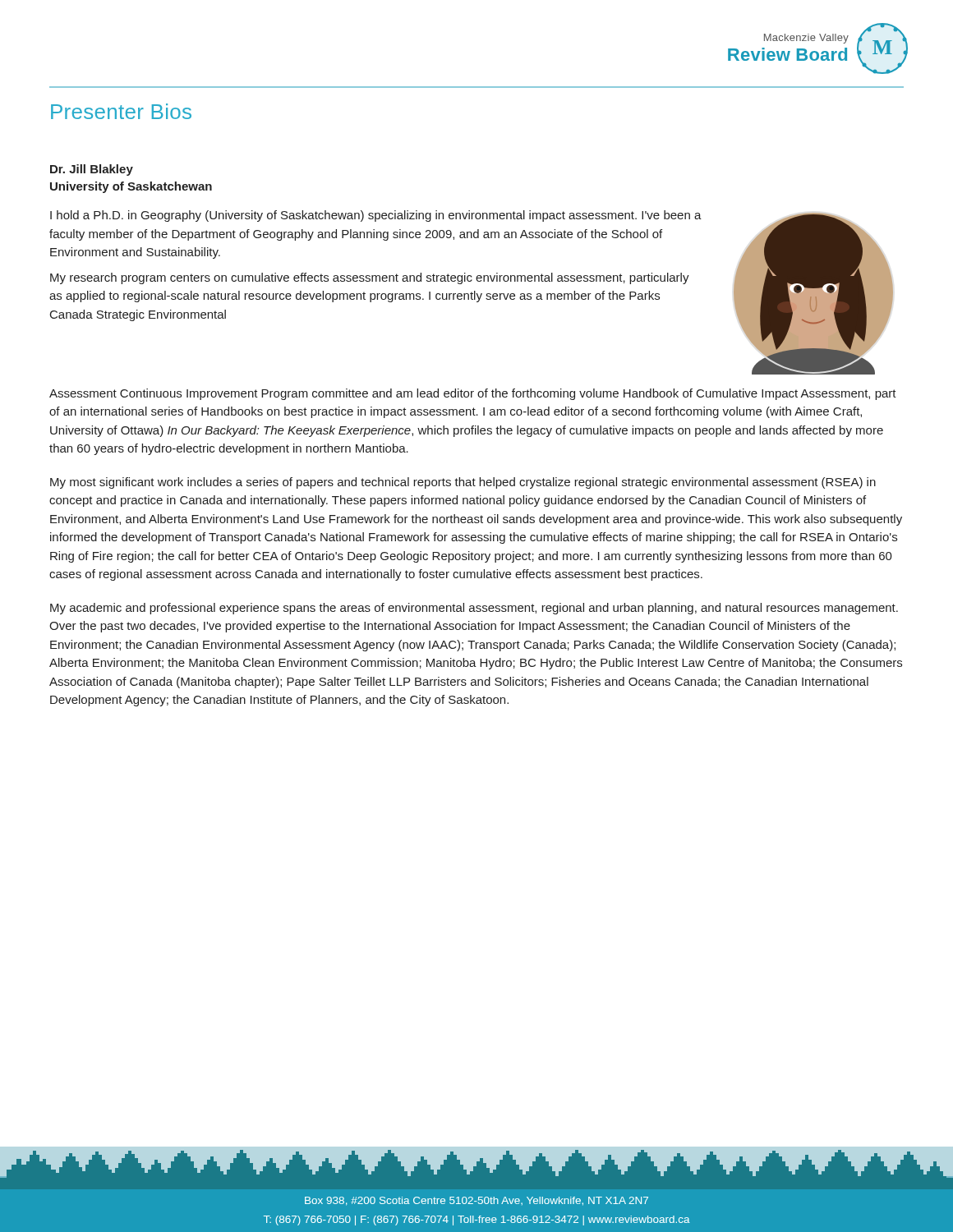This screenshot has width=953, height=1232.
Task: Click the passage that begins "My most significant"
Action: point(476,528)
